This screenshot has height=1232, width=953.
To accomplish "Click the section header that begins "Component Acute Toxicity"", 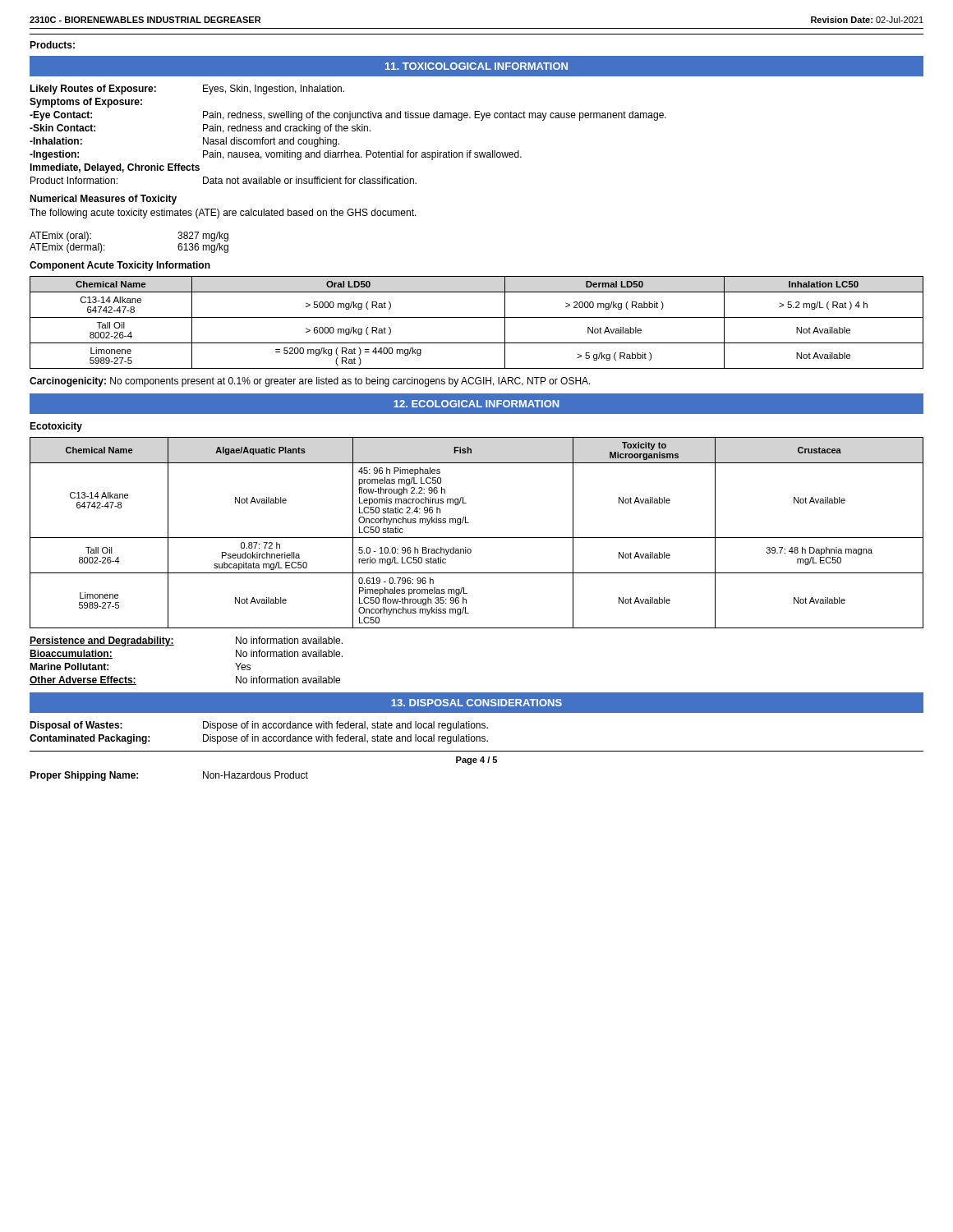I will coord(120,265).
